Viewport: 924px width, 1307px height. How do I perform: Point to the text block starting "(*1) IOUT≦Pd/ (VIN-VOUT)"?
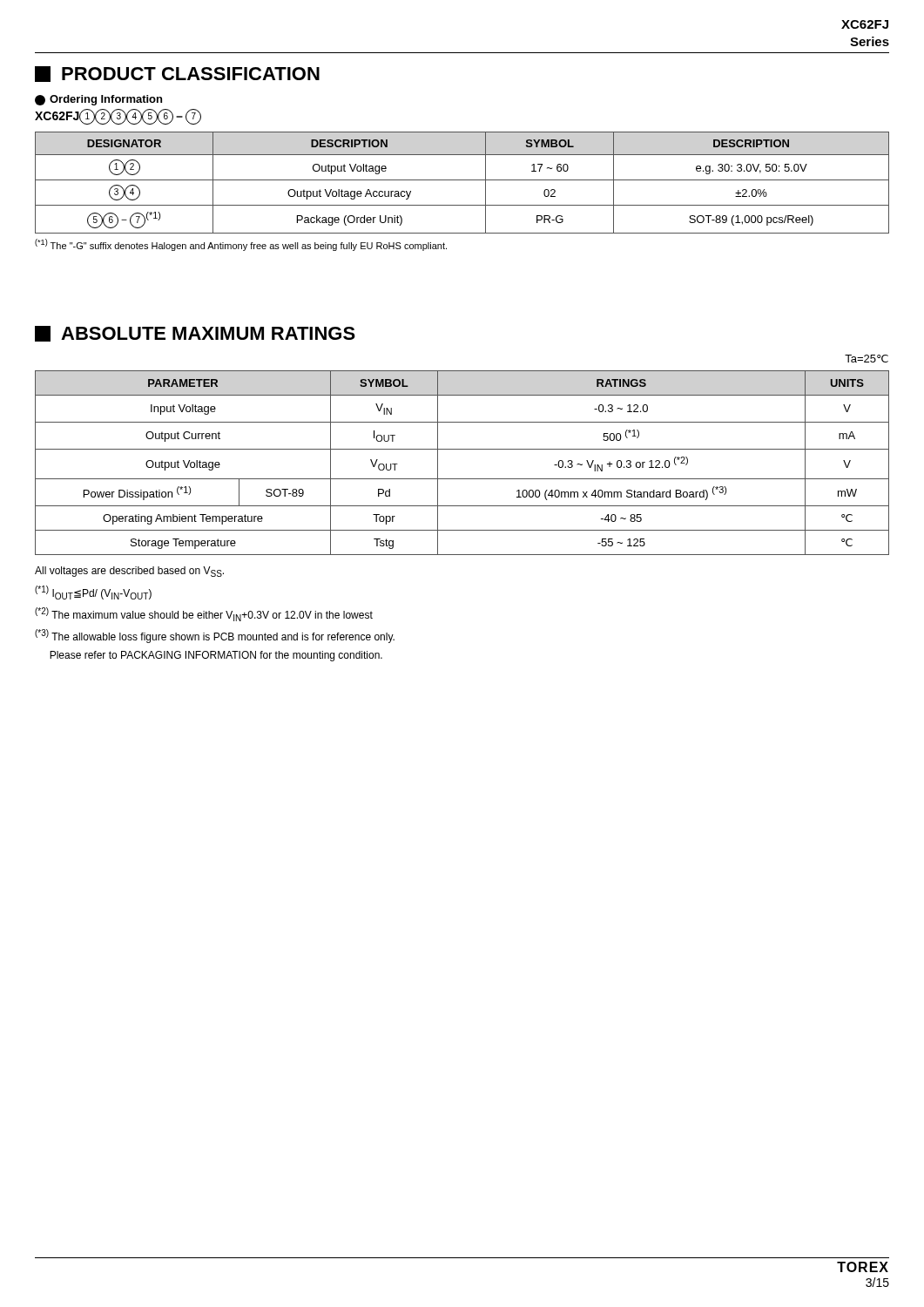click(x=93, y=593)
